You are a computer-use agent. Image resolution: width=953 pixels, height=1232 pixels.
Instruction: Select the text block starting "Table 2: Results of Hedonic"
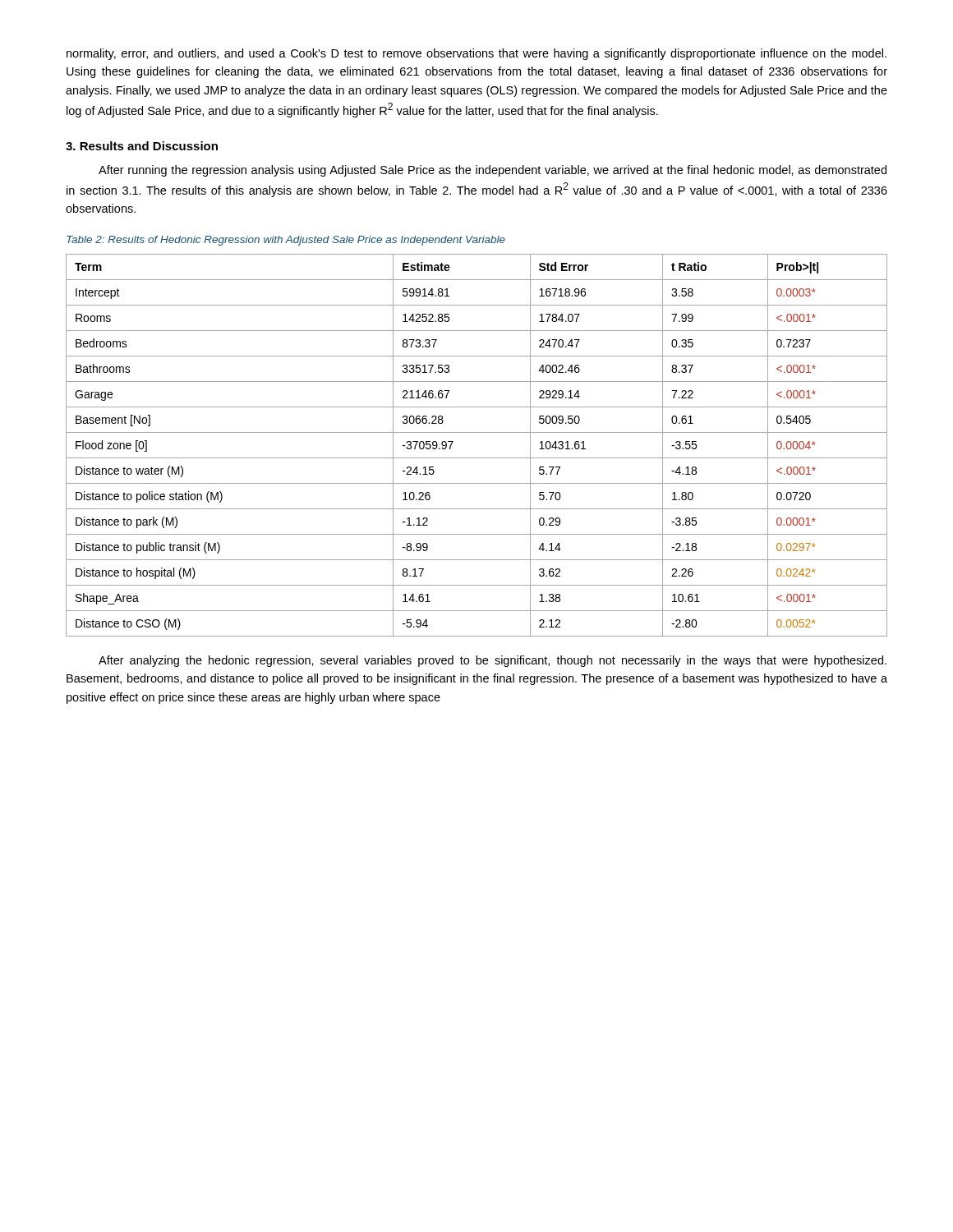286,239
